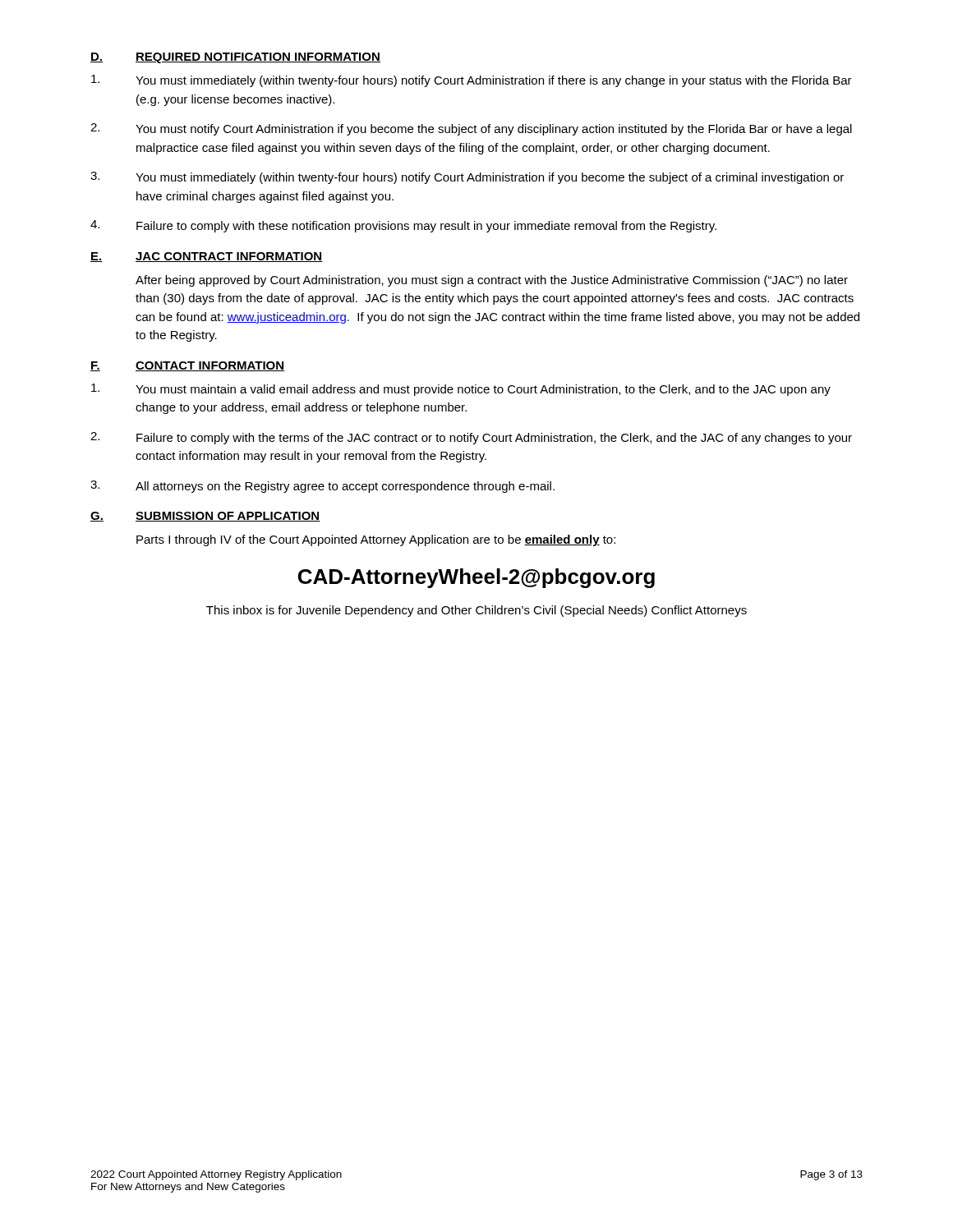Find the section header containing "G. SUBMISSION OF APPLICATION"

[x=205, y=515]
